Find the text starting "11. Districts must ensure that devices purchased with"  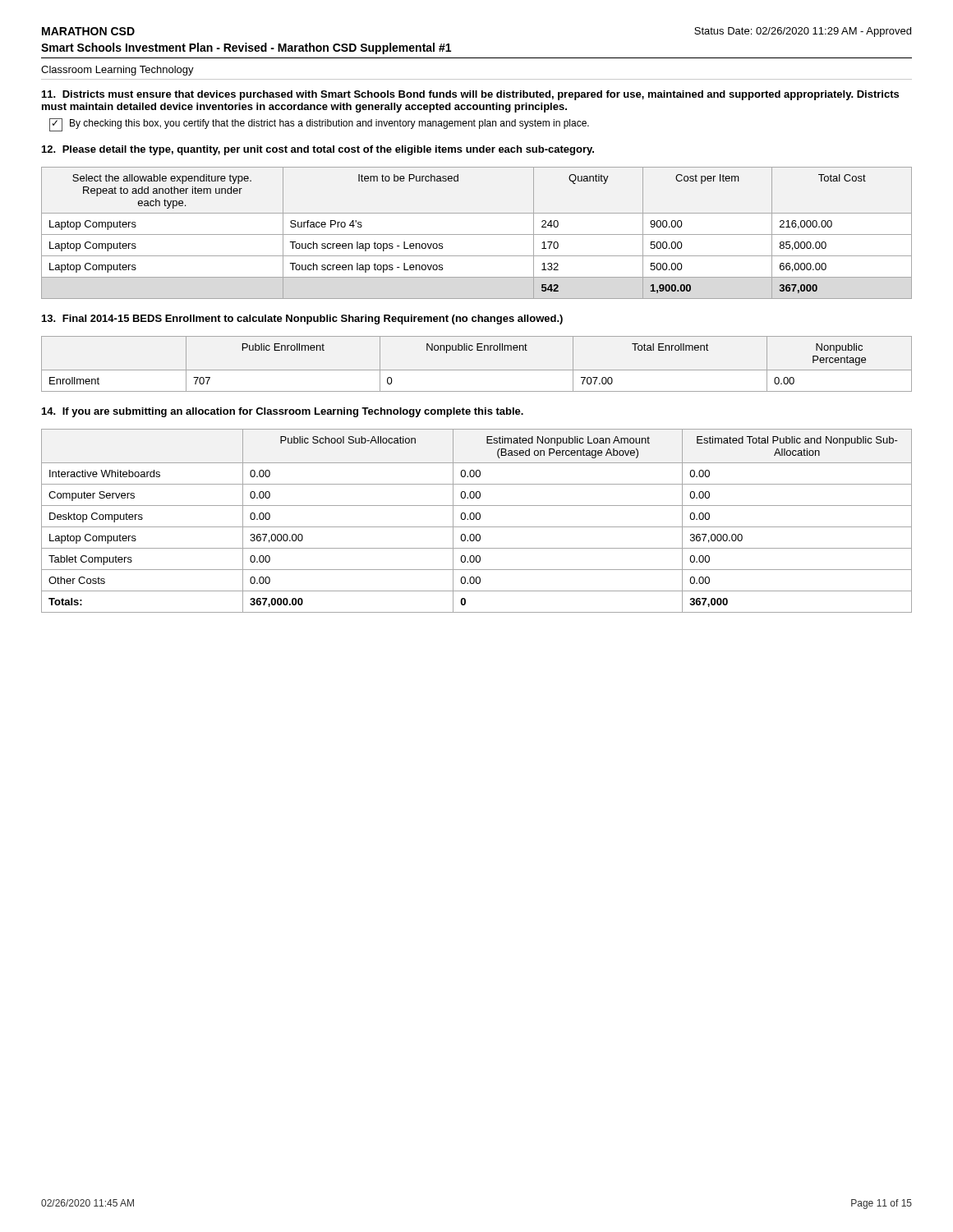pos(476,110)
